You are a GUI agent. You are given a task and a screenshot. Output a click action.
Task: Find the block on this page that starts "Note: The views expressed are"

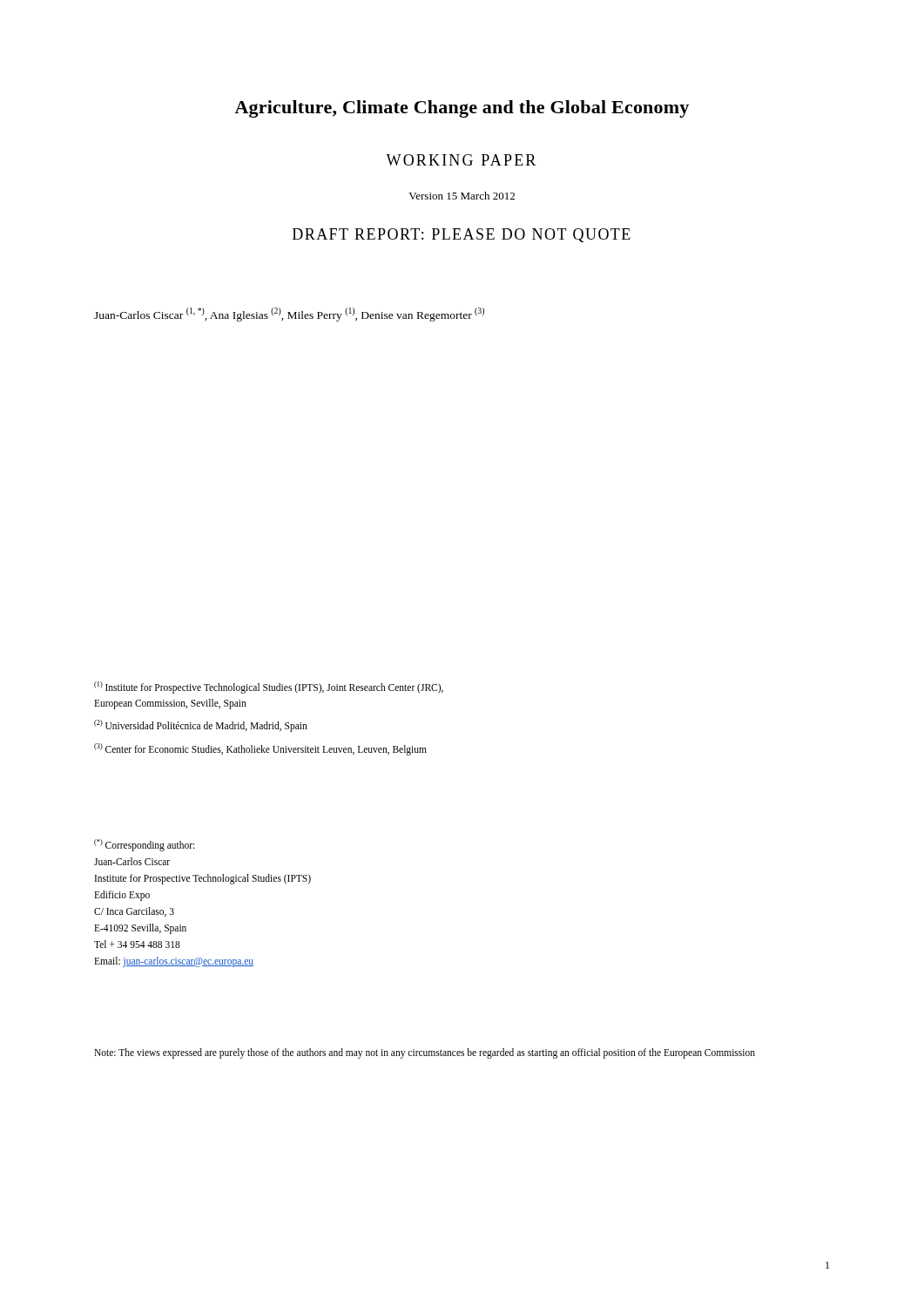(x=425, y=1053)
